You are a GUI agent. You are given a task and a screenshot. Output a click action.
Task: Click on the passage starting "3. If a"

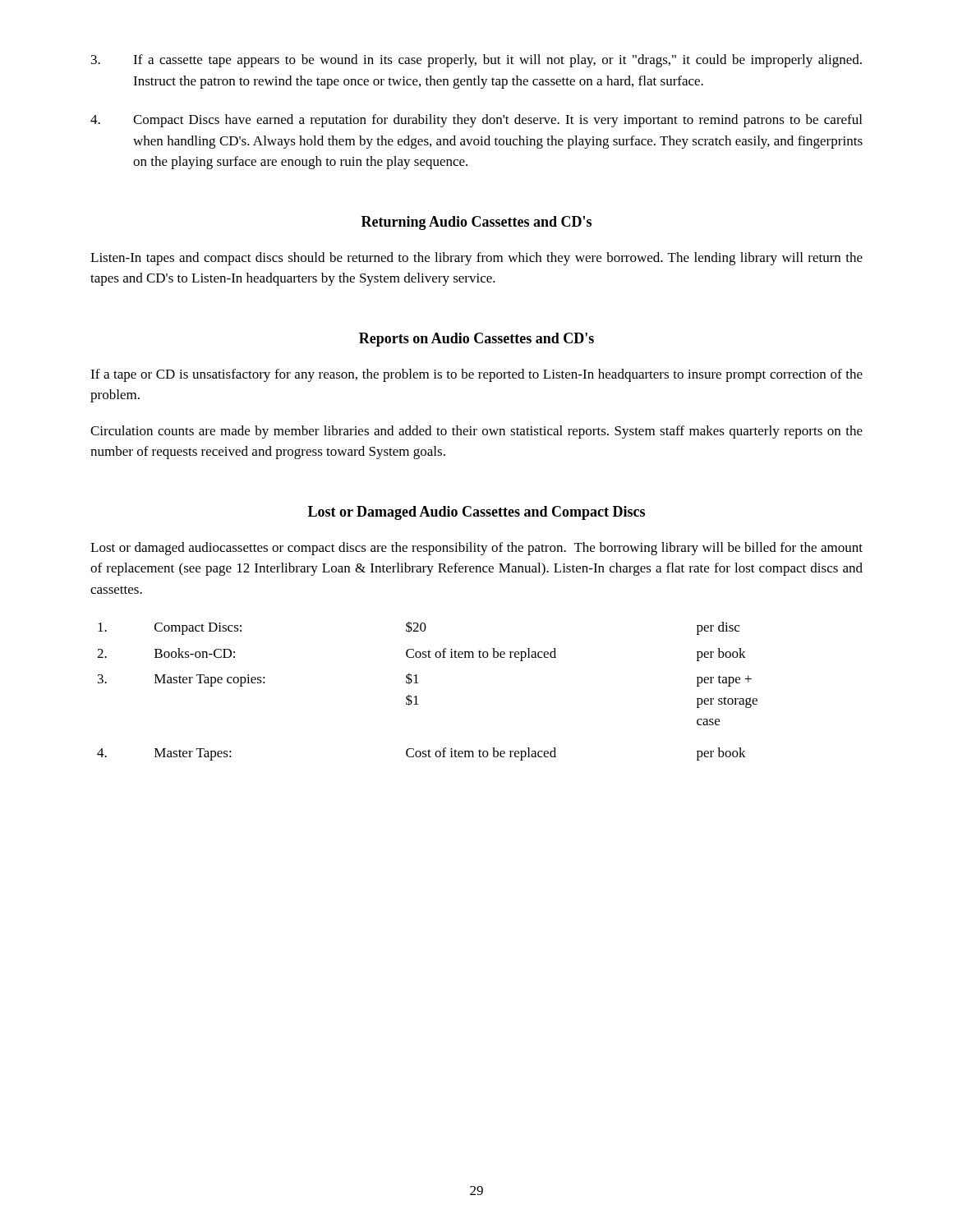pos(476,70)
